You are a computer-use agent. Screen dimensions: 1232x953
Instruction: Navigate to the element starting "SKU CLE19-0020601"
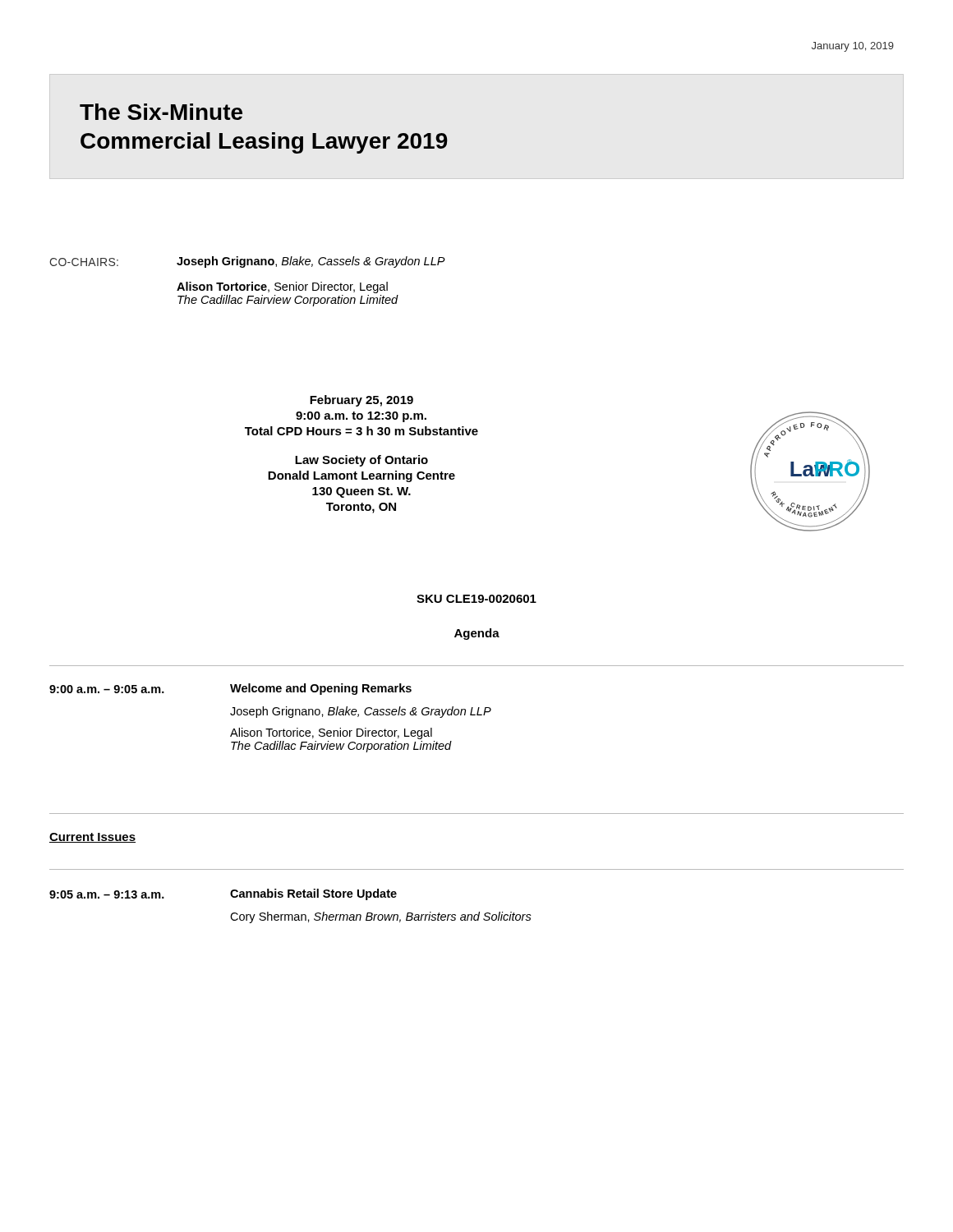tap(476, 598)
